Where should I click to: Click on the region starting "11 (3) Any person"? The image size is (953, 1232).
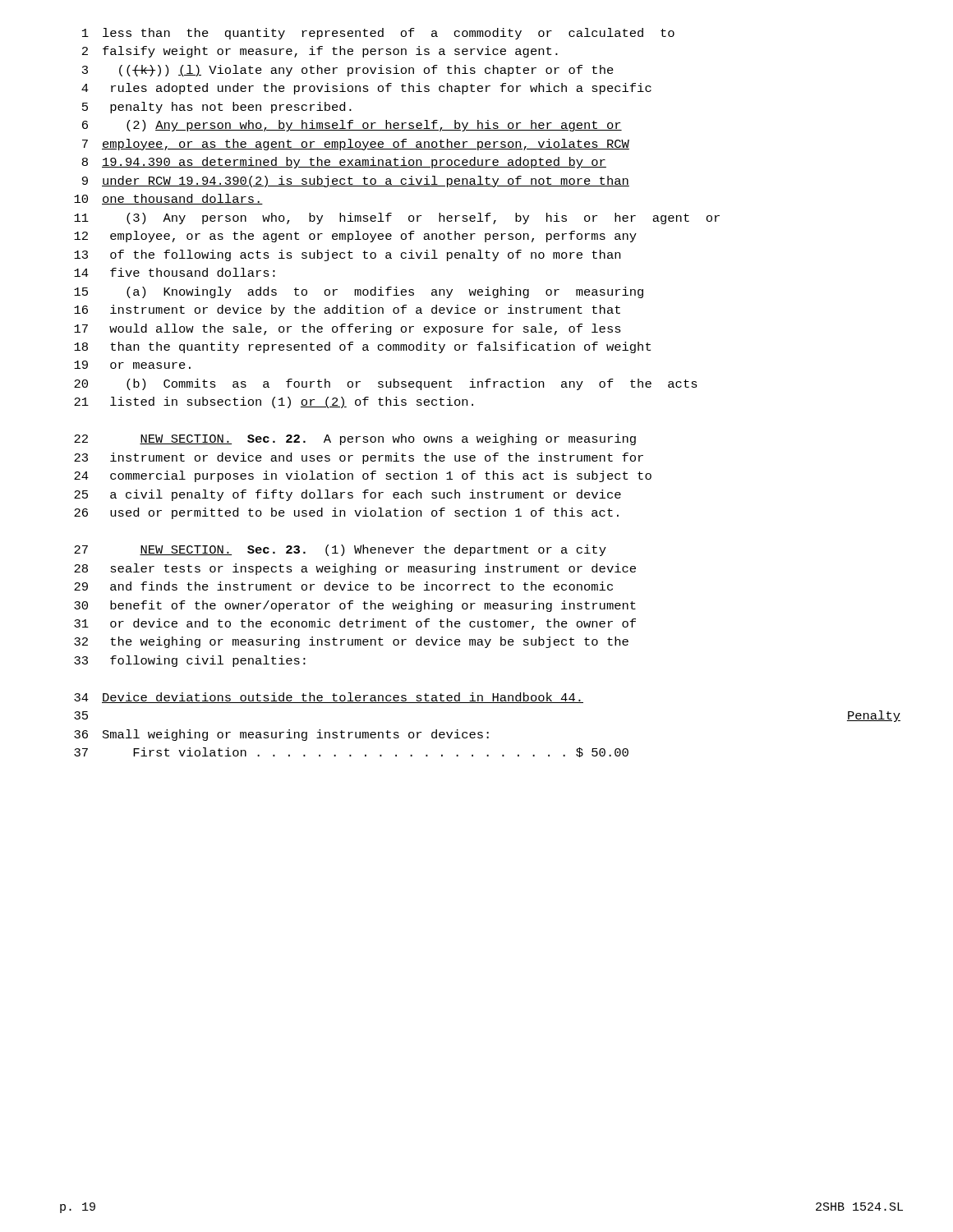point(481,246)
